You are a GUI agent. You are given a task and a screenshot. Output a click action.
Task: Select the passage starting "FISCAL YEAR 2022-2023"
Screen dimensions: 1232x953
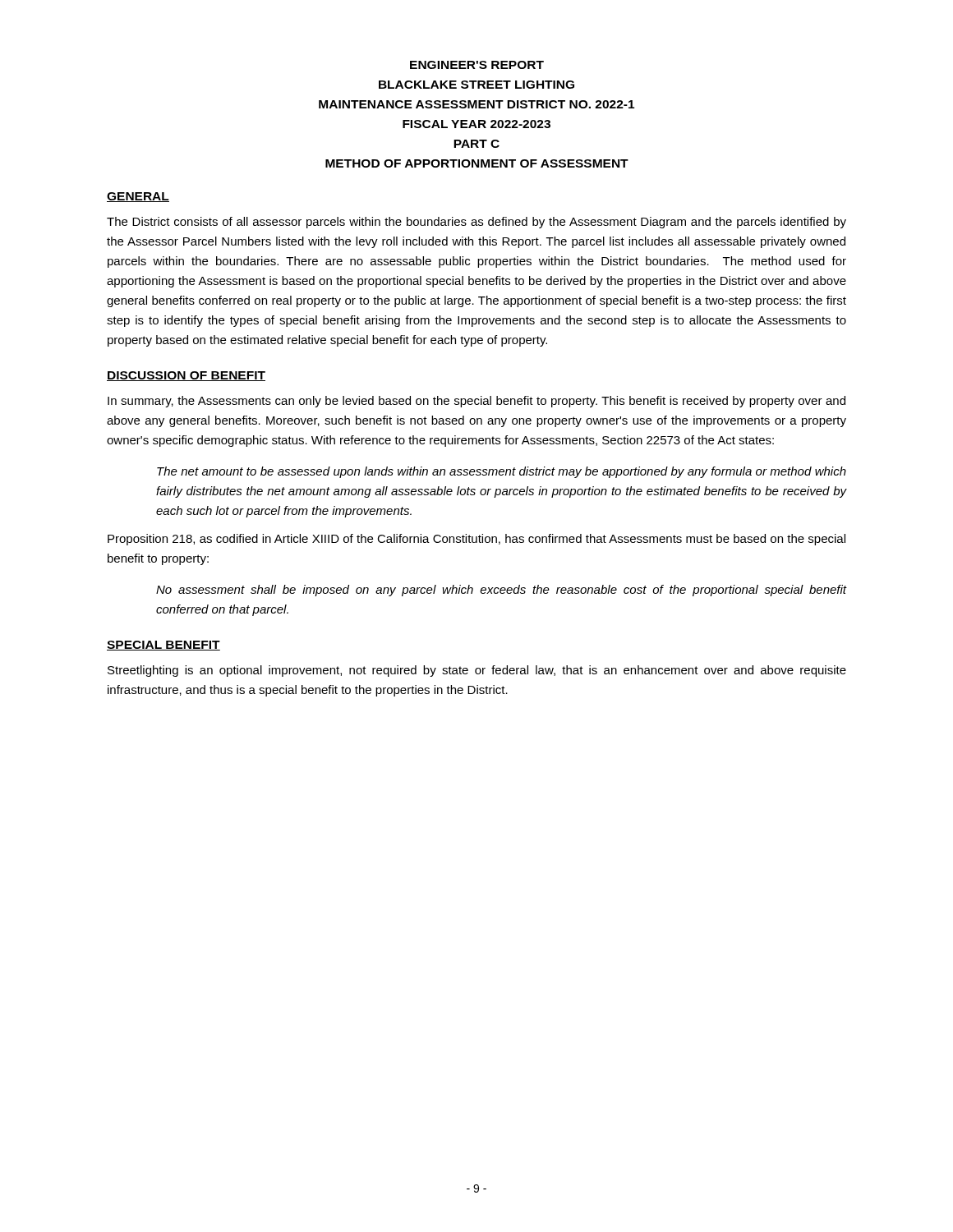[476, 124]
